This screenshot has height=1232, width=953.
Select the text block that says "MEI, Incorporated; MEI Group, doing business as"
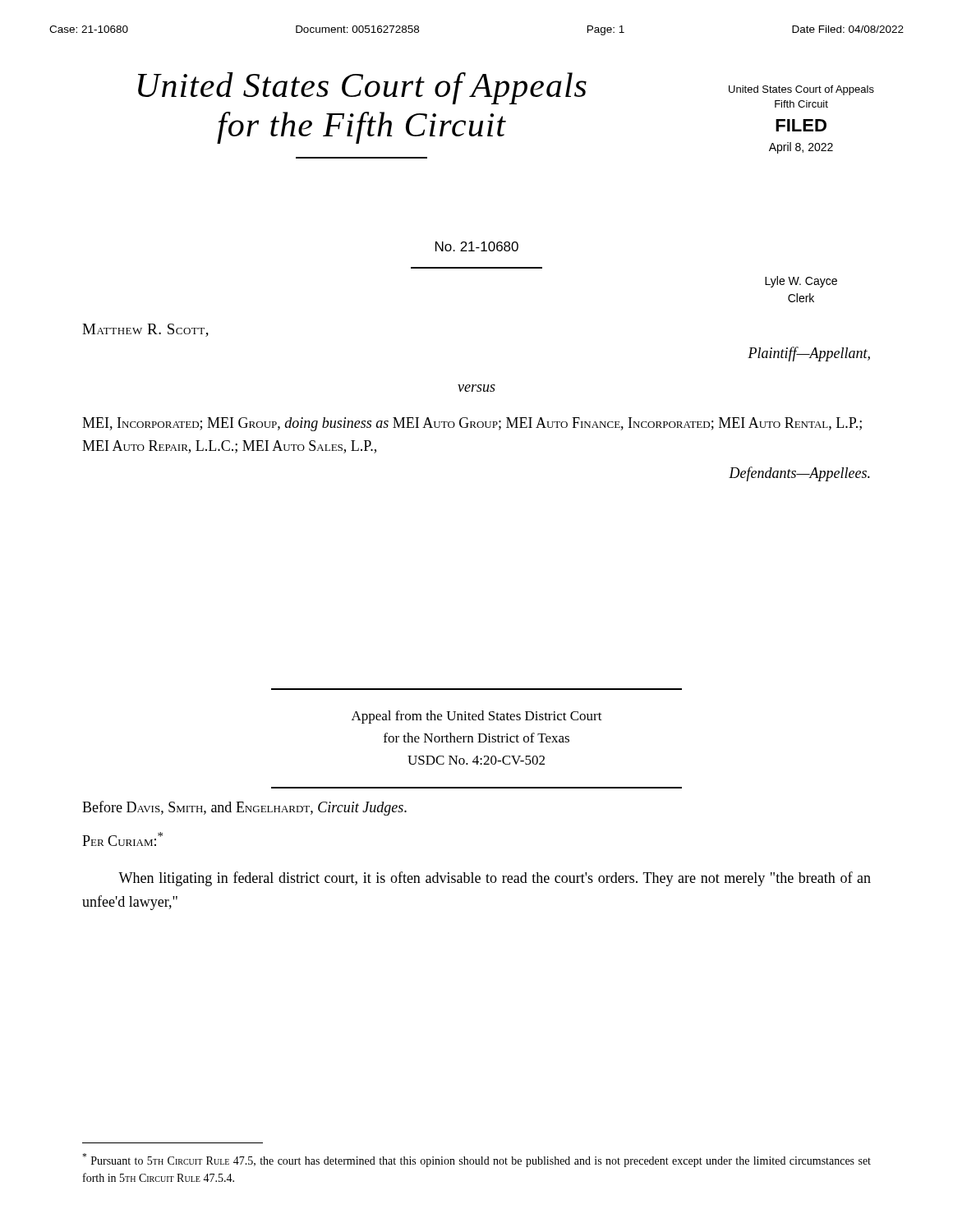click(472, 434)
